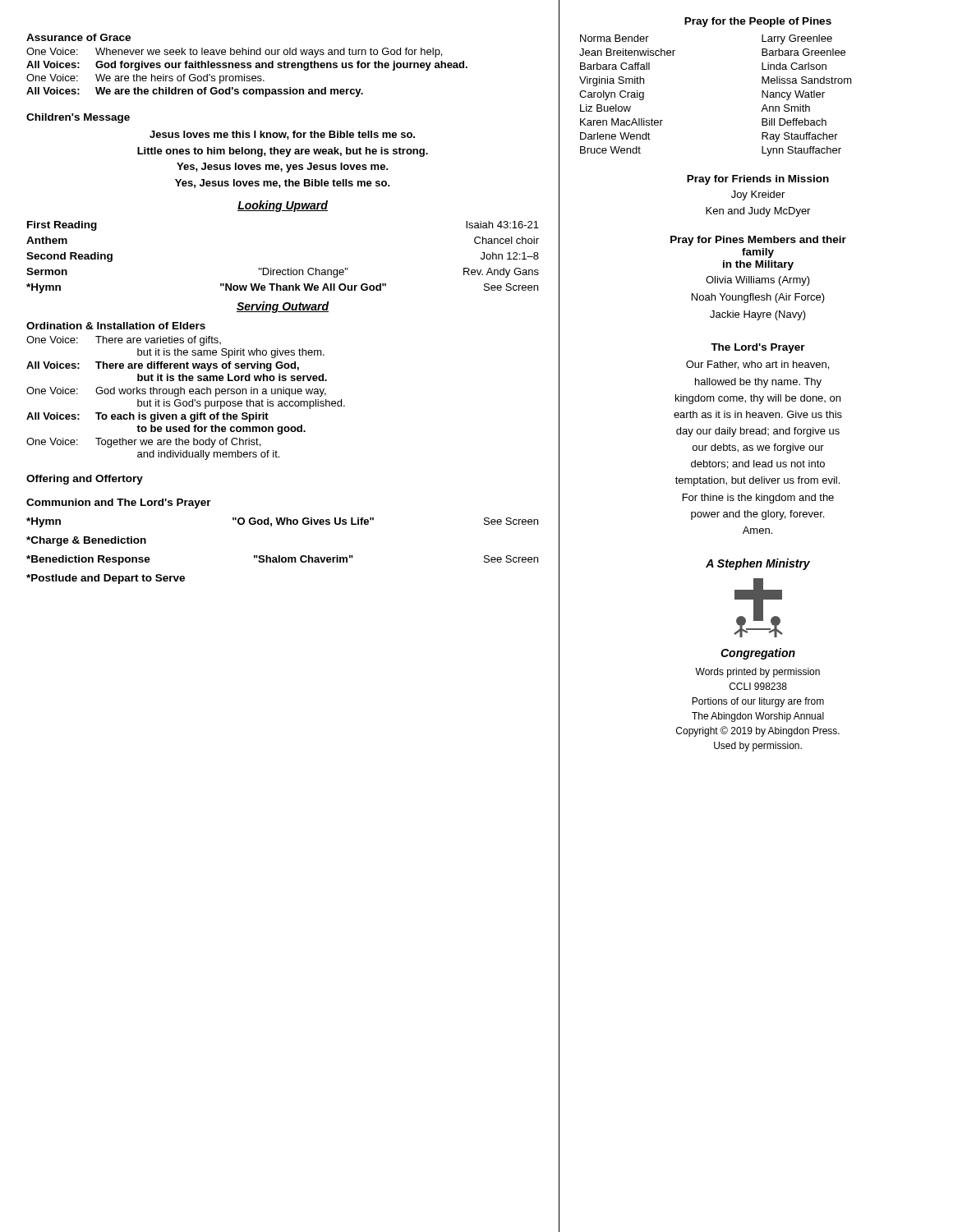This screenshot has width=953, height=1232.
Task: Click the passage that begins "Jesus loves me this I know,"
Action: pyautogui.click(x=283, y=158)
